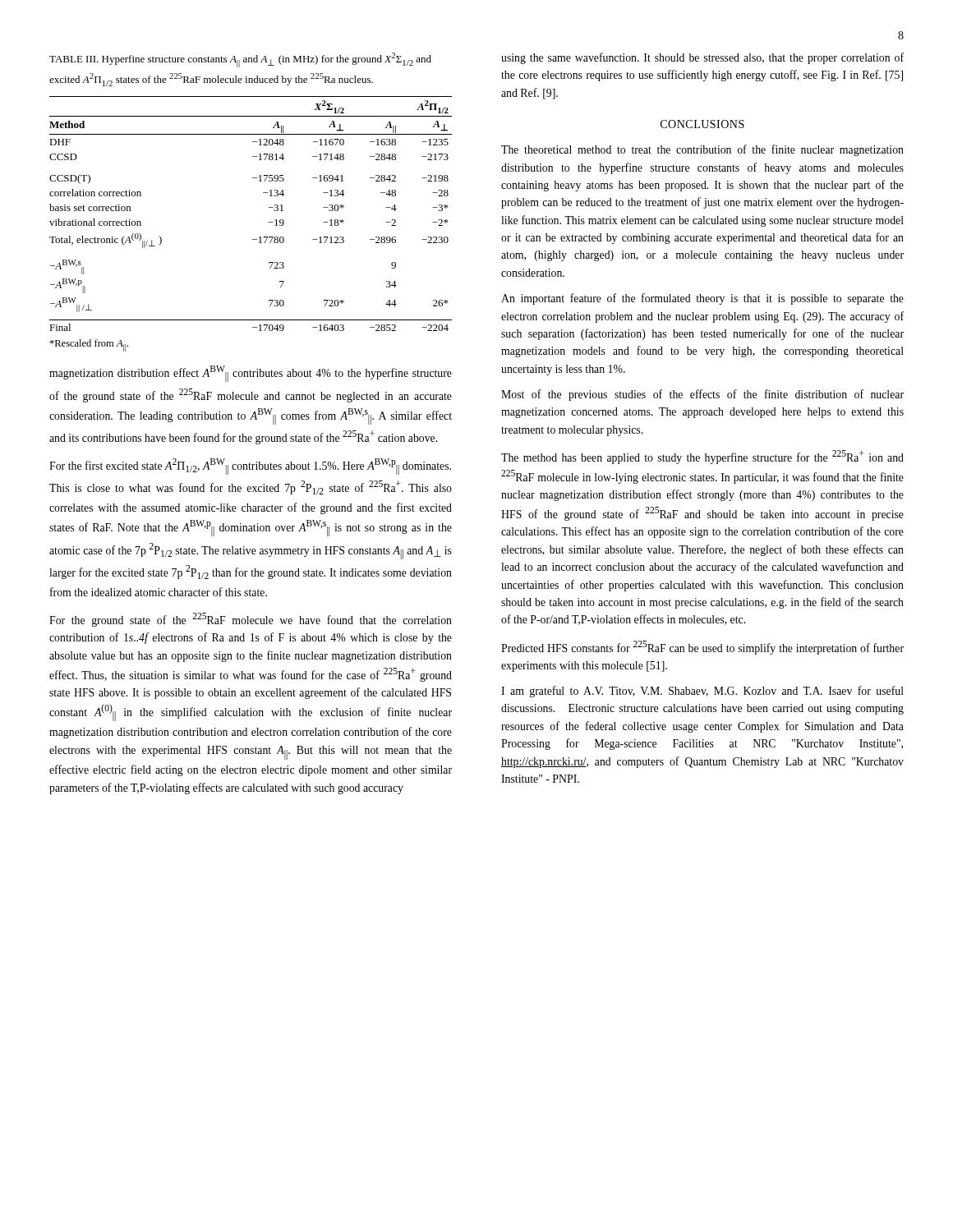Find the caption on this page that starts "TABLE III. Hyperfine structure constants A|| and A⊥"
This screenshot has width=953, height=1232.
point(240,69)
